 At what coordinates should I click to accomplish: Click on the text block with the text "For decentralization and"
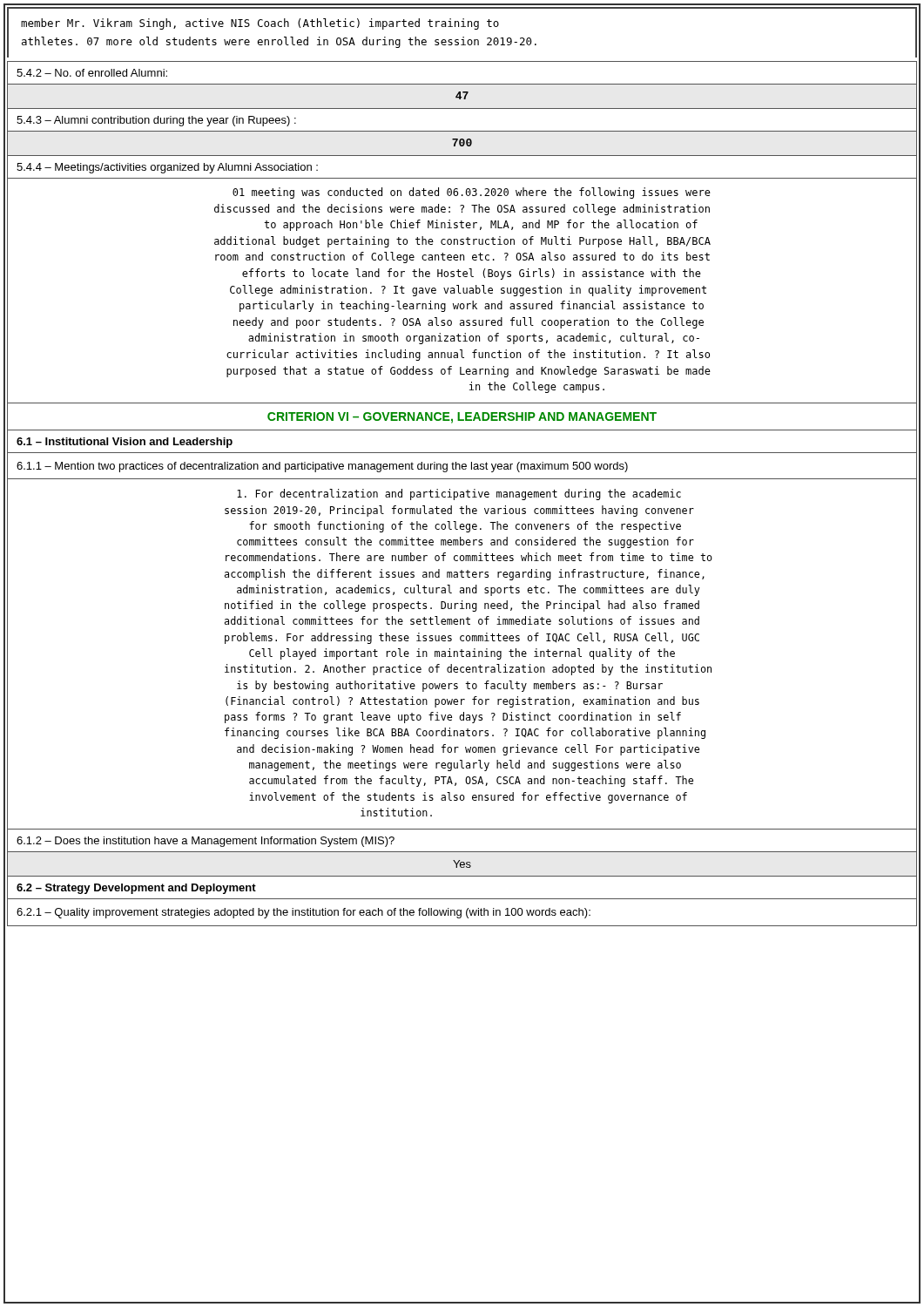(462, 654)
